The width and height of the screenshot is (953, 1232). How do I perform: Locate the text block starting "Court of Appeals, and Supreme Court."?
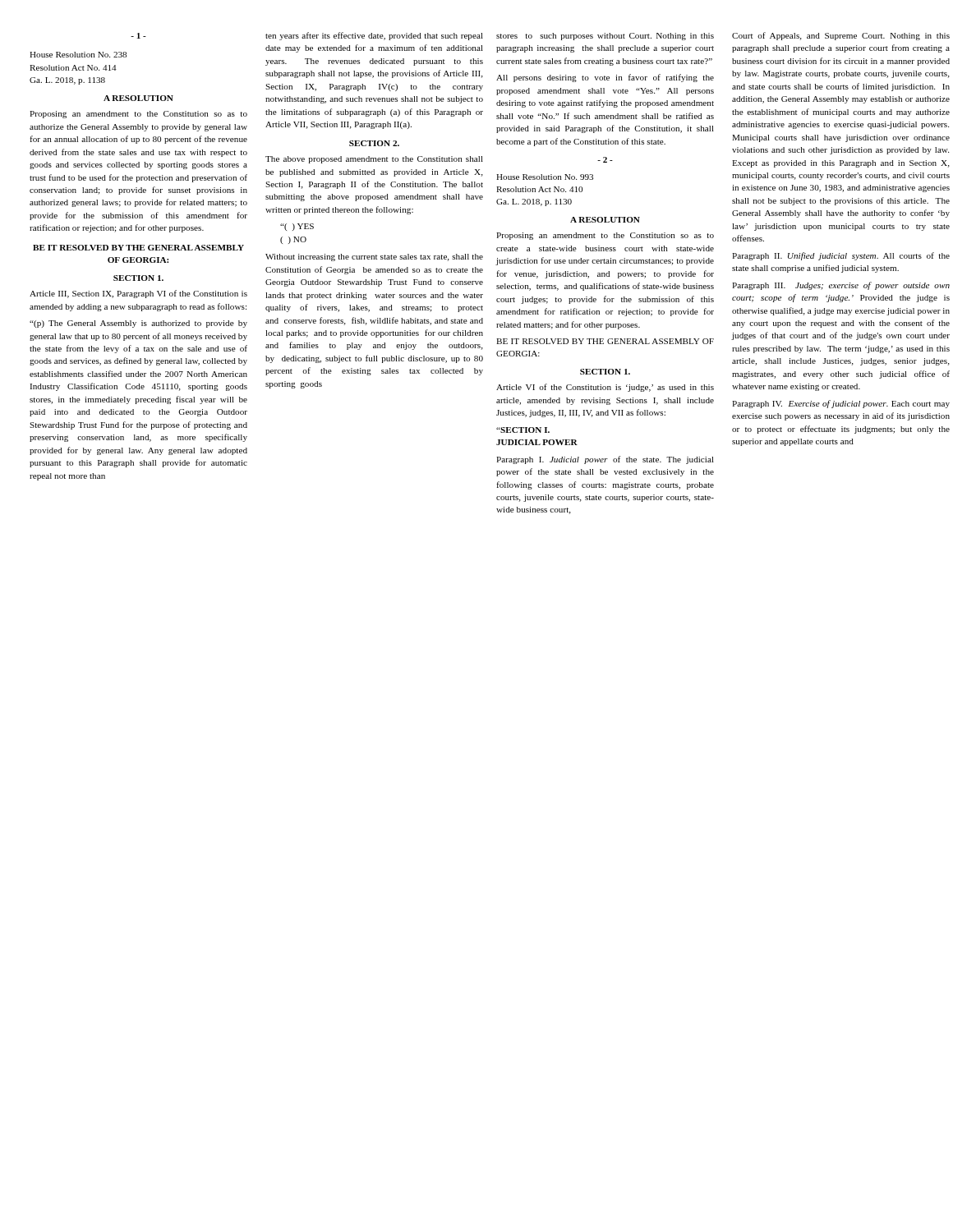click(x=841, y=239)
